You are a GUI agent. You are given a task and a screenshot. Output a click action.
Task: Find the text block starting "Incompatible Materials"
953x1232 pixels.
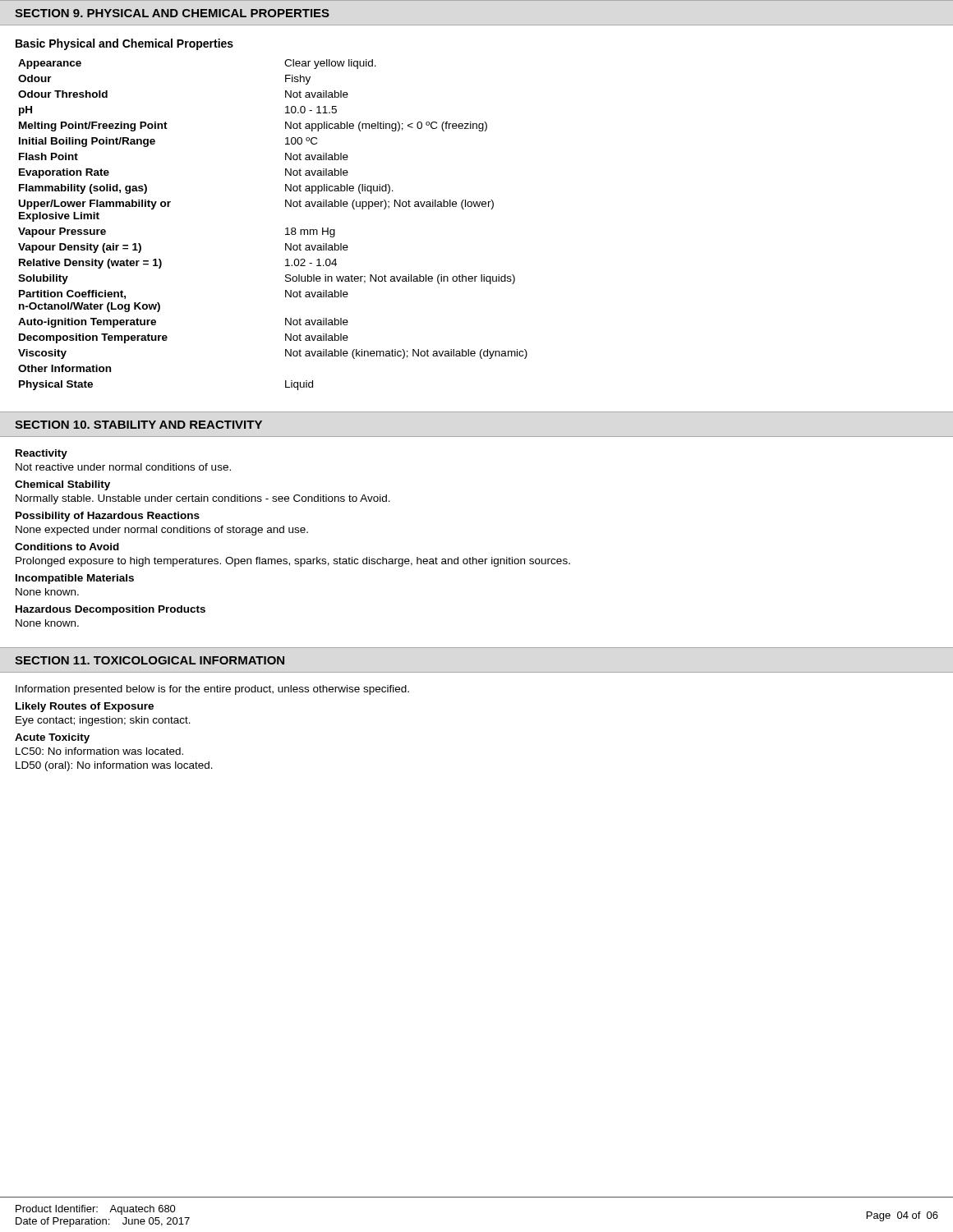point(75,578)
